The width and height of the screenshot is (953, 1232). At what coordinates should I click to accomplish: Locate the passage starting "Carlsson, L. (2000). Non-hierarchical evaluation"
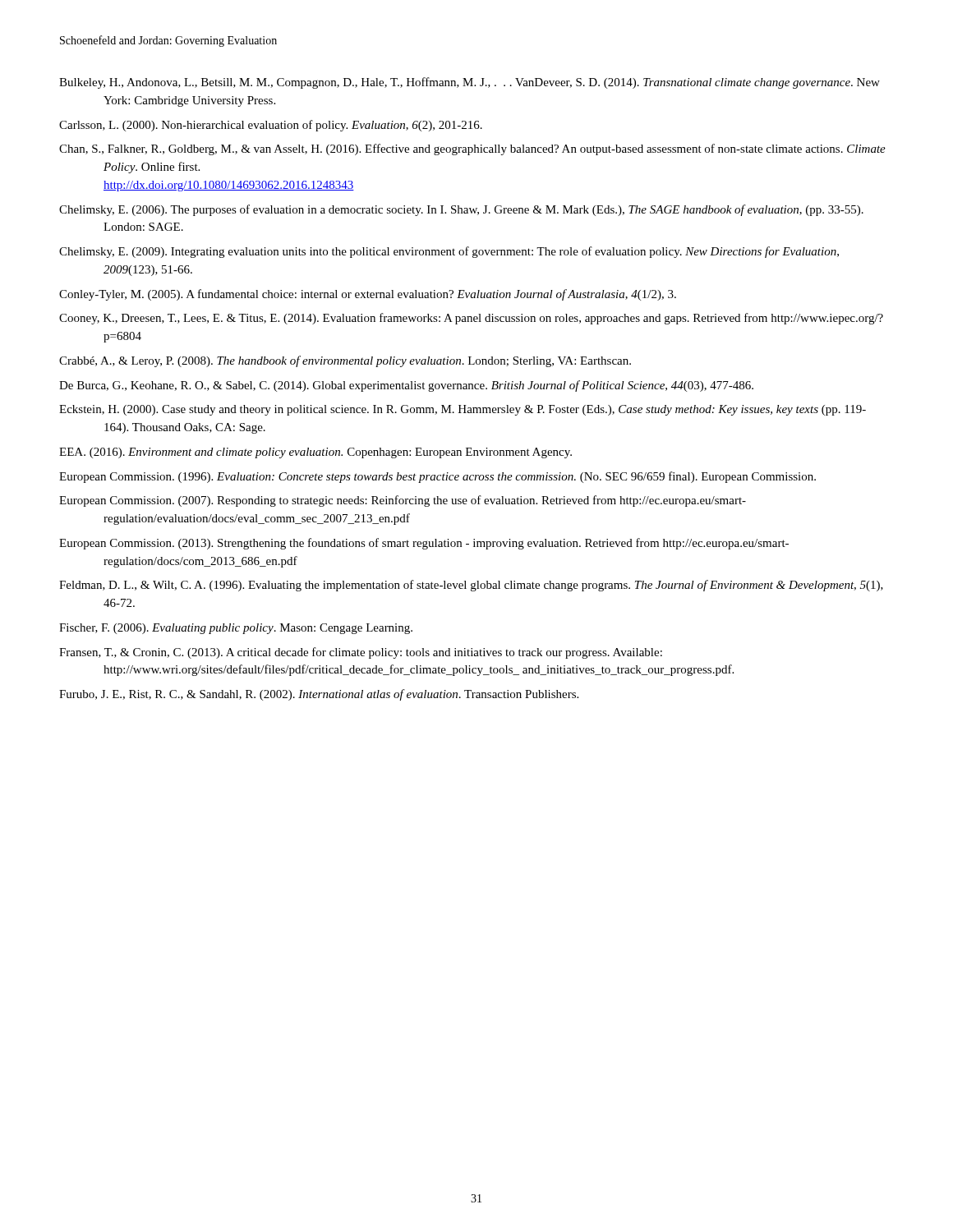pos(271,124)
